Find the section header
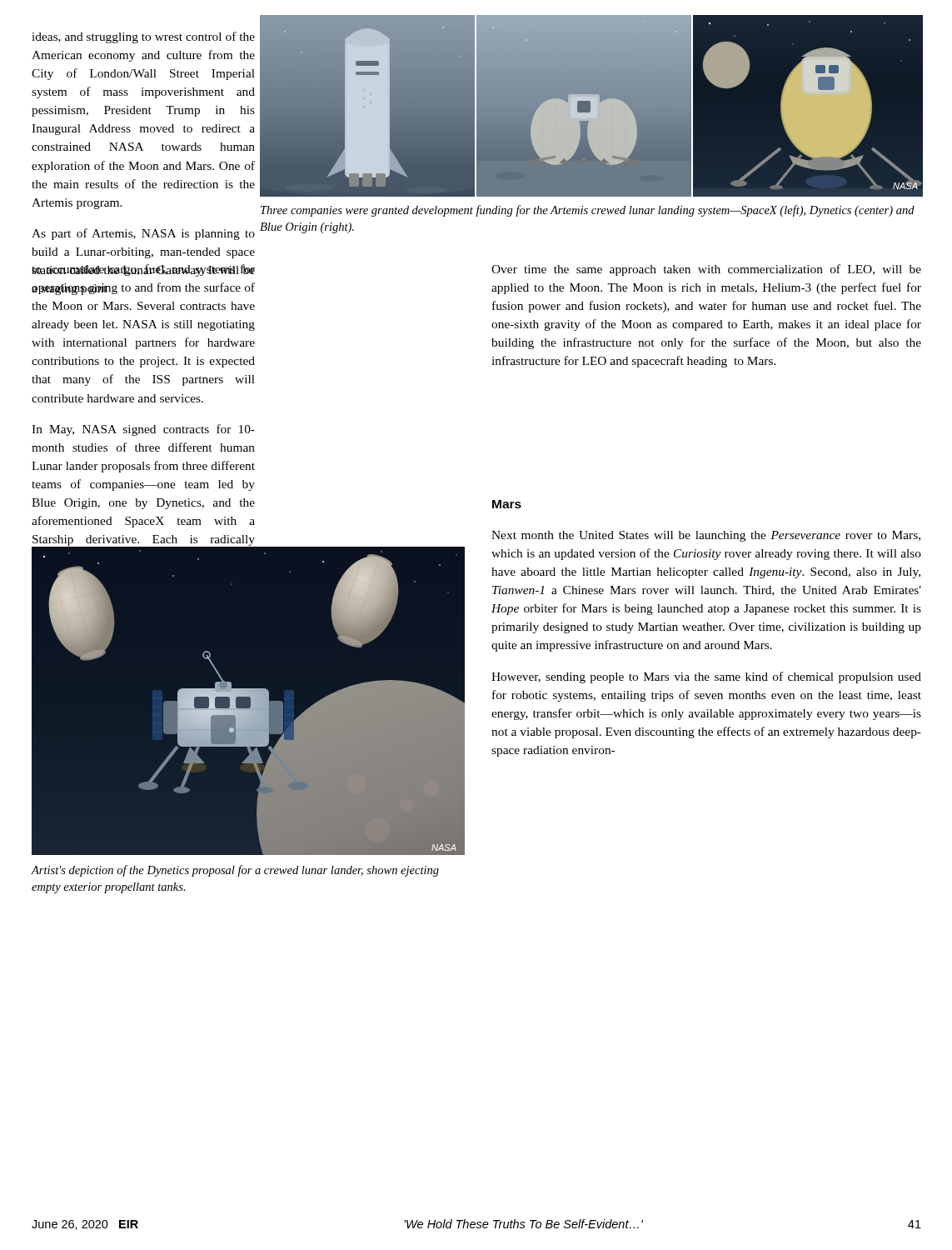The width and height of the screenshot is (952, 1250). [x=506, y=504]
